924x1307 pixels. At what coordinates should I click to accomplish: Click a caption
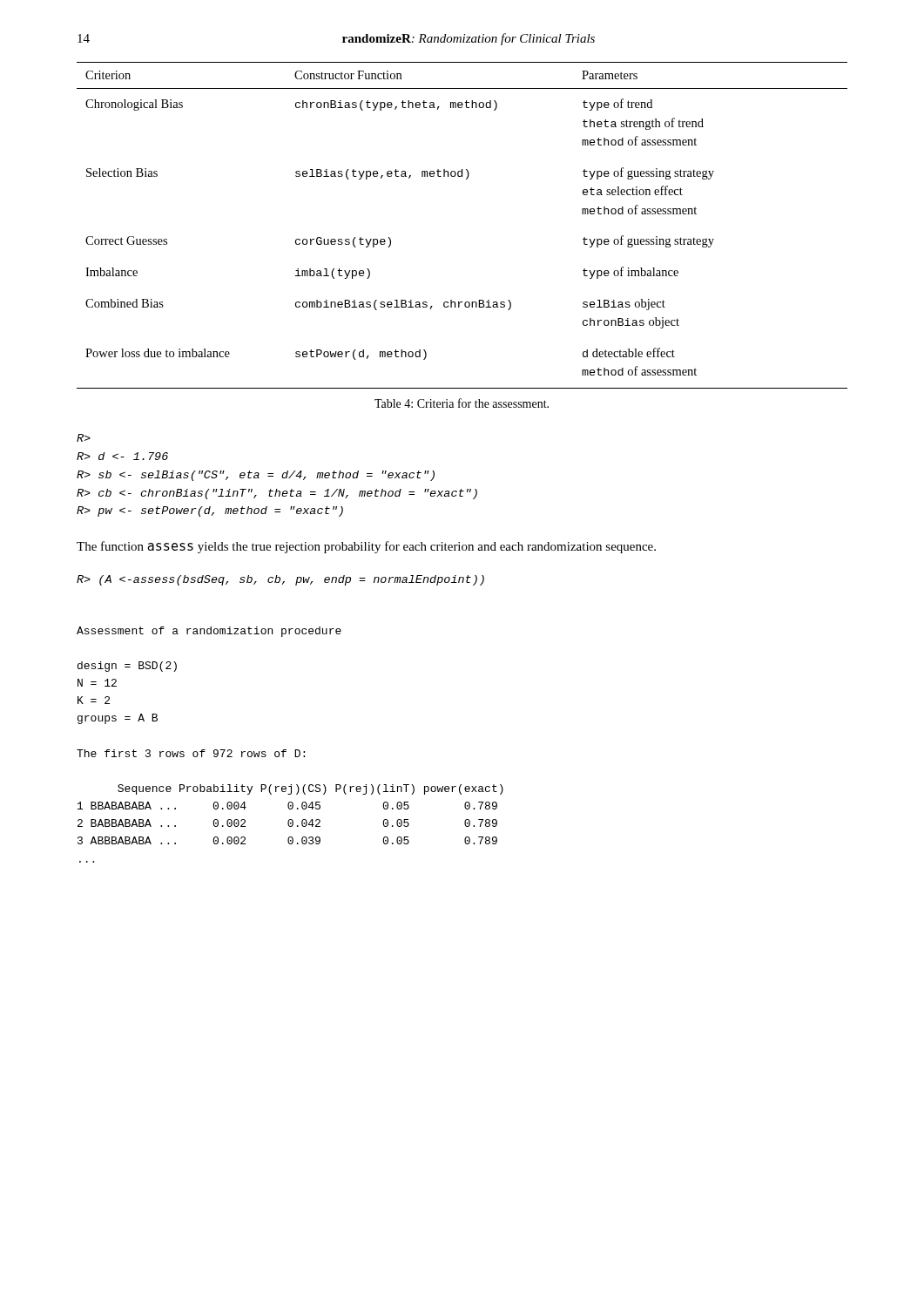[462, 404]
